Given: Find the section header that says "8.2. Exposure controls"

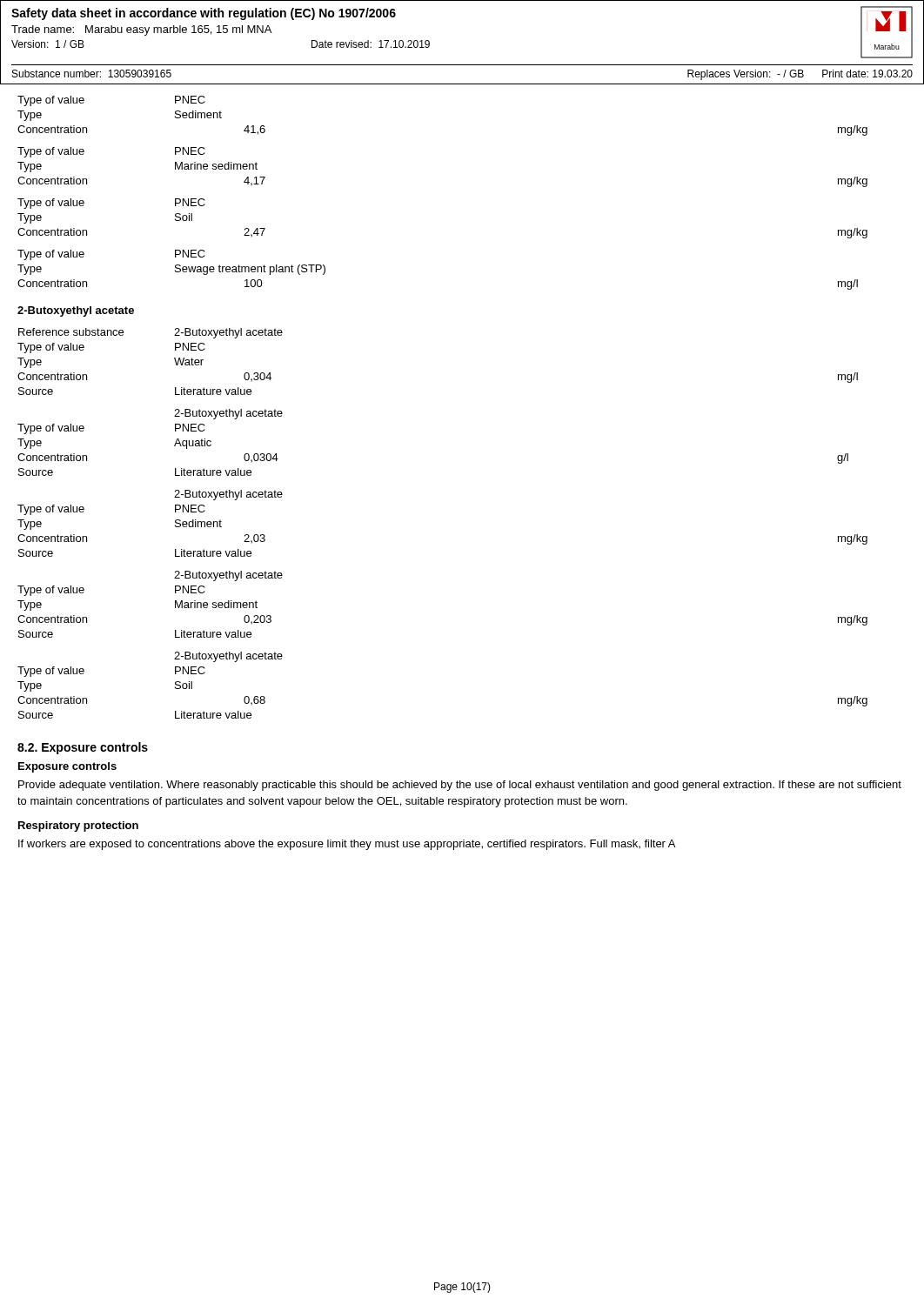Looking at the screenshot, I should pos(83,747).
